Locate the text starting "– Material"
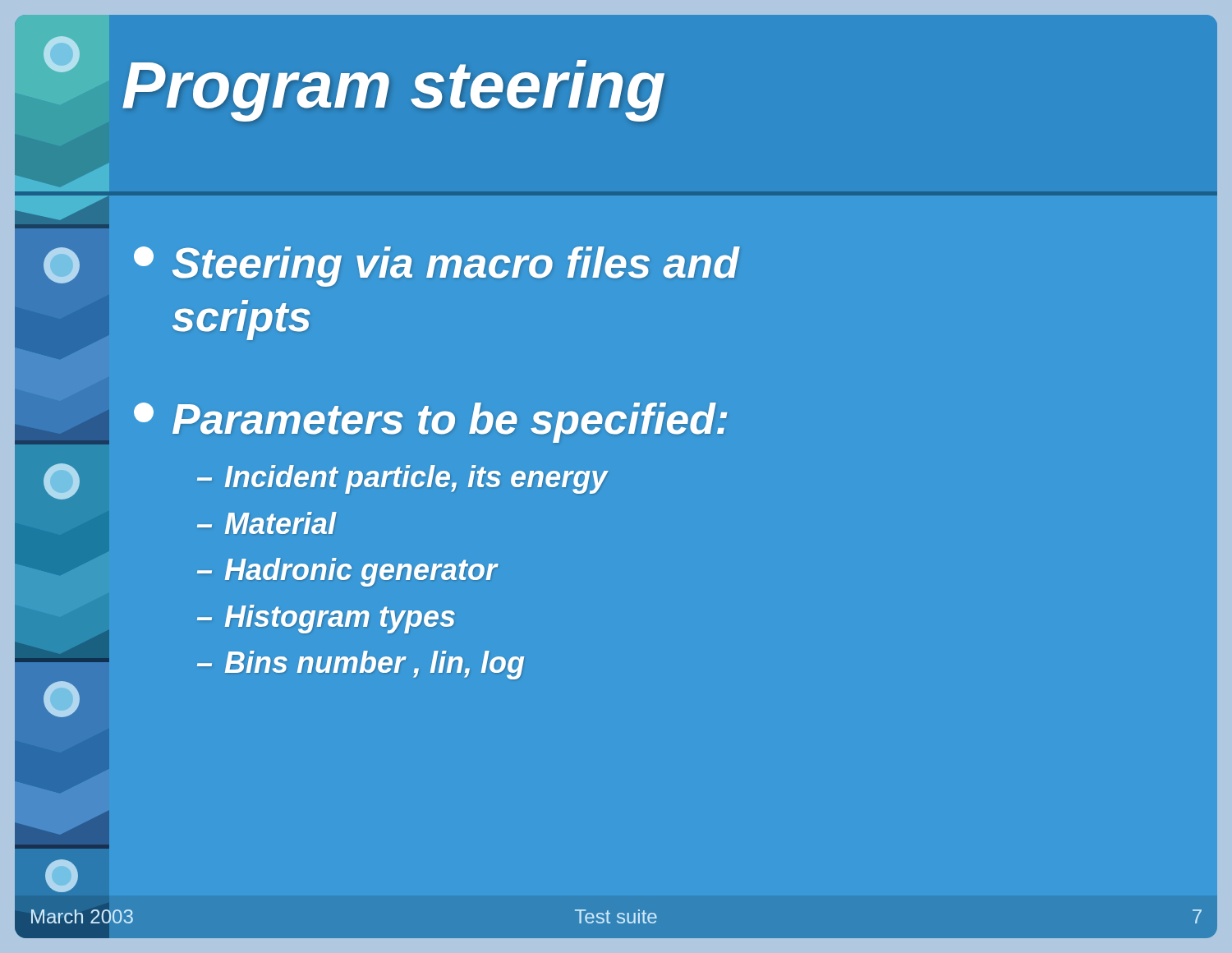The image size is (1232, 953). click(x=266, y=524)
